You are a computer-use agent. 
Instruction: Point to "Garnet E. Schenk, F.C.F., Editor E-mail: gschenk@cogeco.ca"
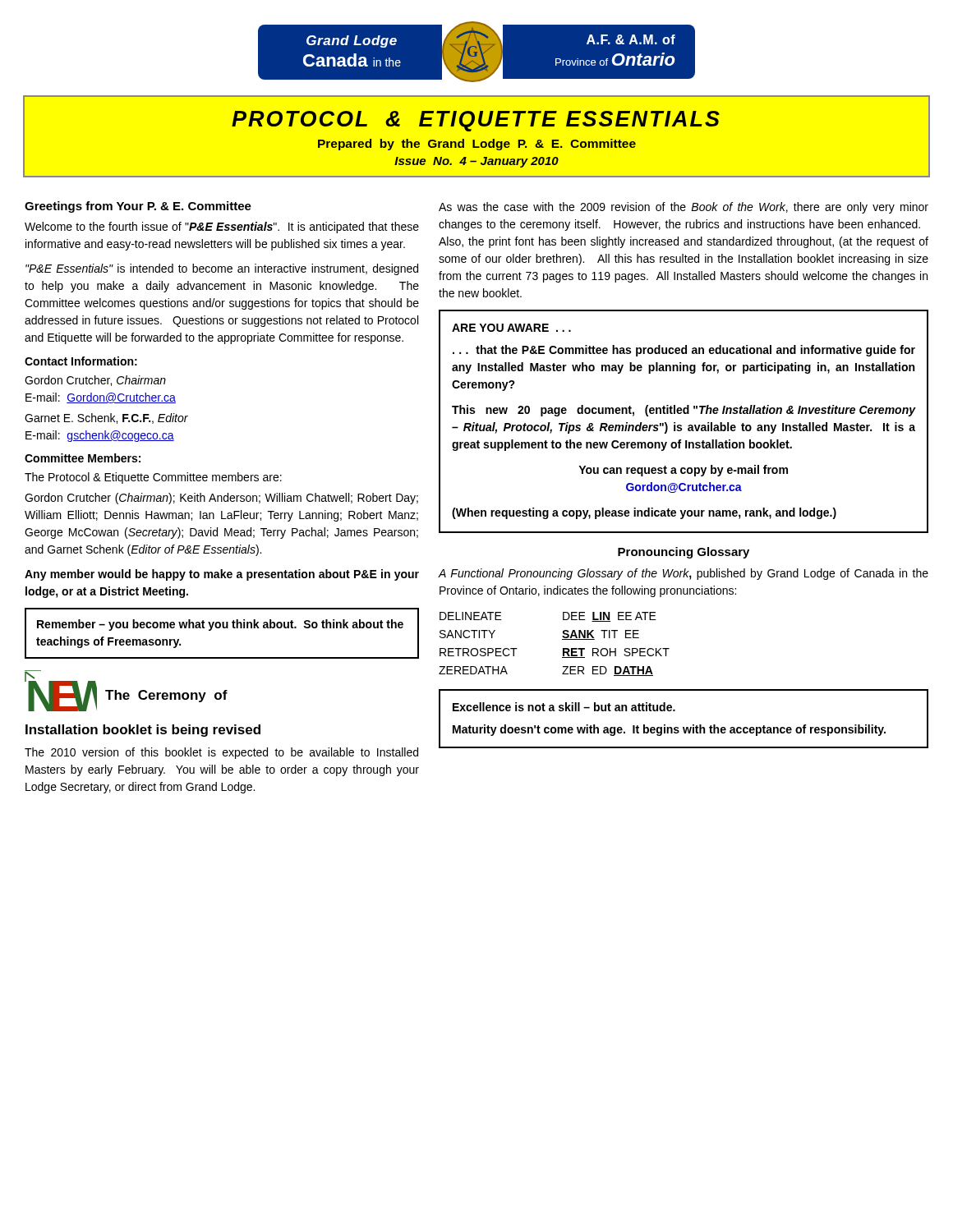point(106,427)
